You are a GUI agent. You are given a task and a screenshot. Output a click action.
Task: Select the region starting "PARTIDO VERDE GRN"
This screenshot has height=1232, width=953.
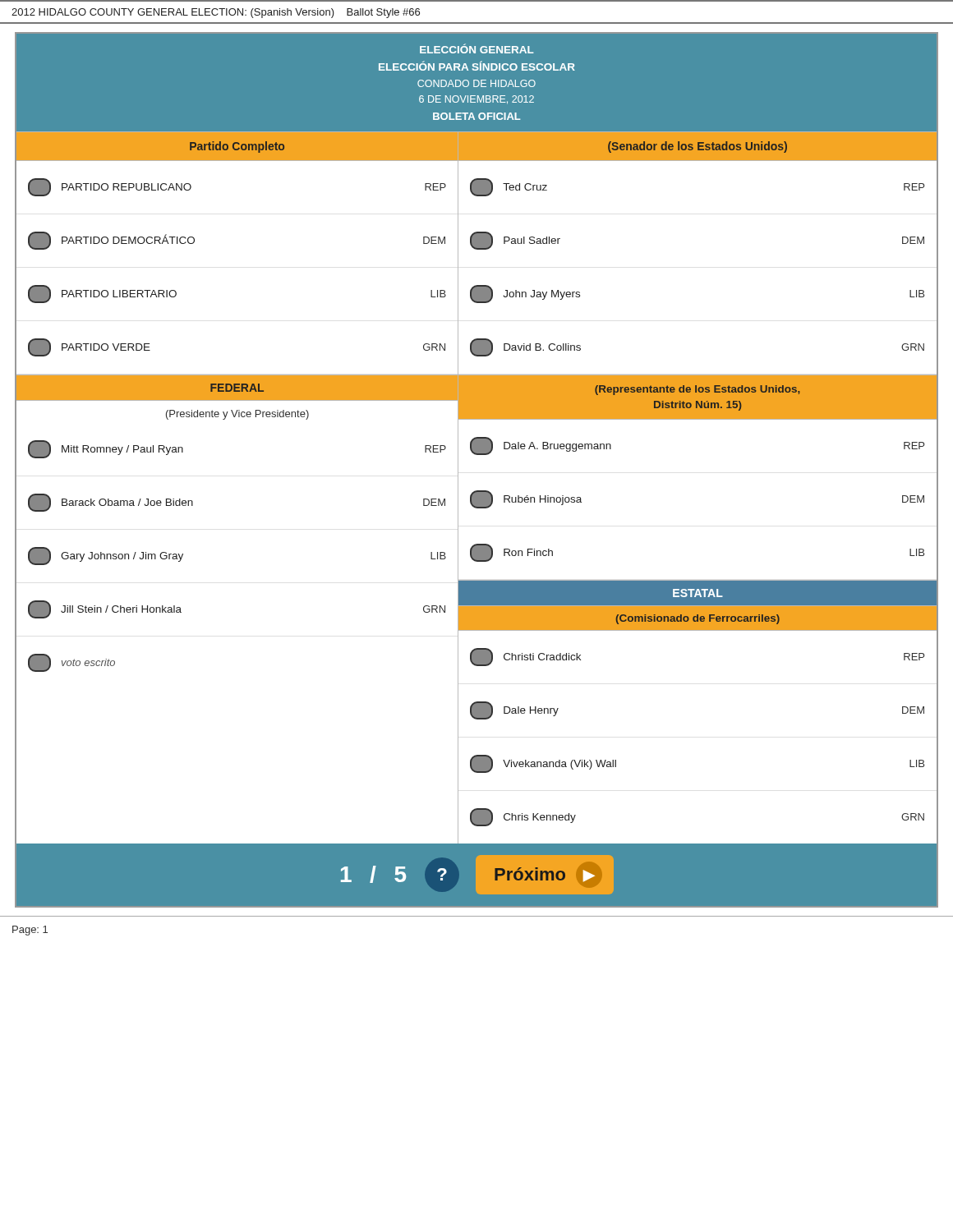coord(91,347)
